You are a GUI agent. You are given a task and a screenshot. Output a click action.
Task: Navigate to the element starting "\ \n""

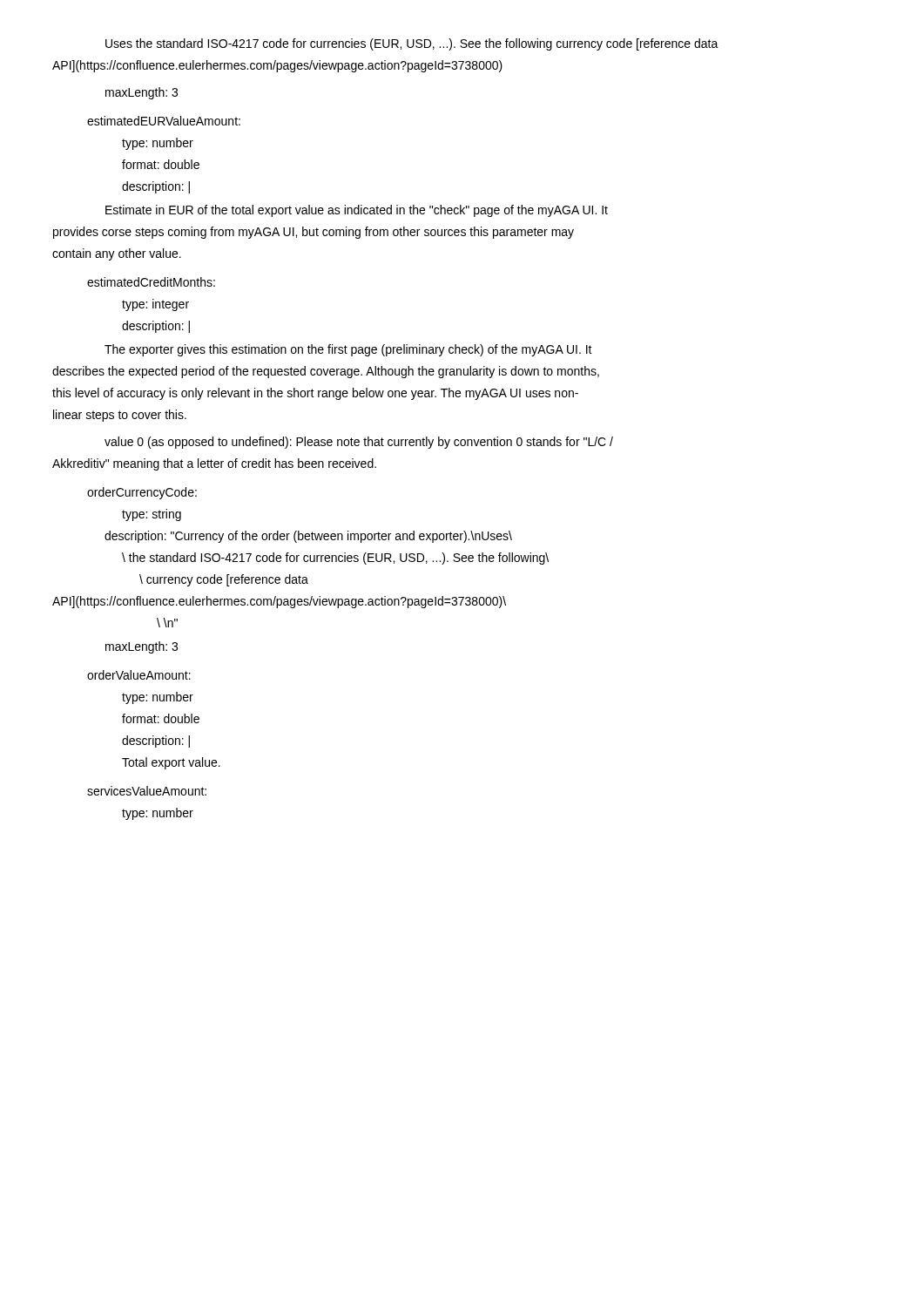pos(167,623)
